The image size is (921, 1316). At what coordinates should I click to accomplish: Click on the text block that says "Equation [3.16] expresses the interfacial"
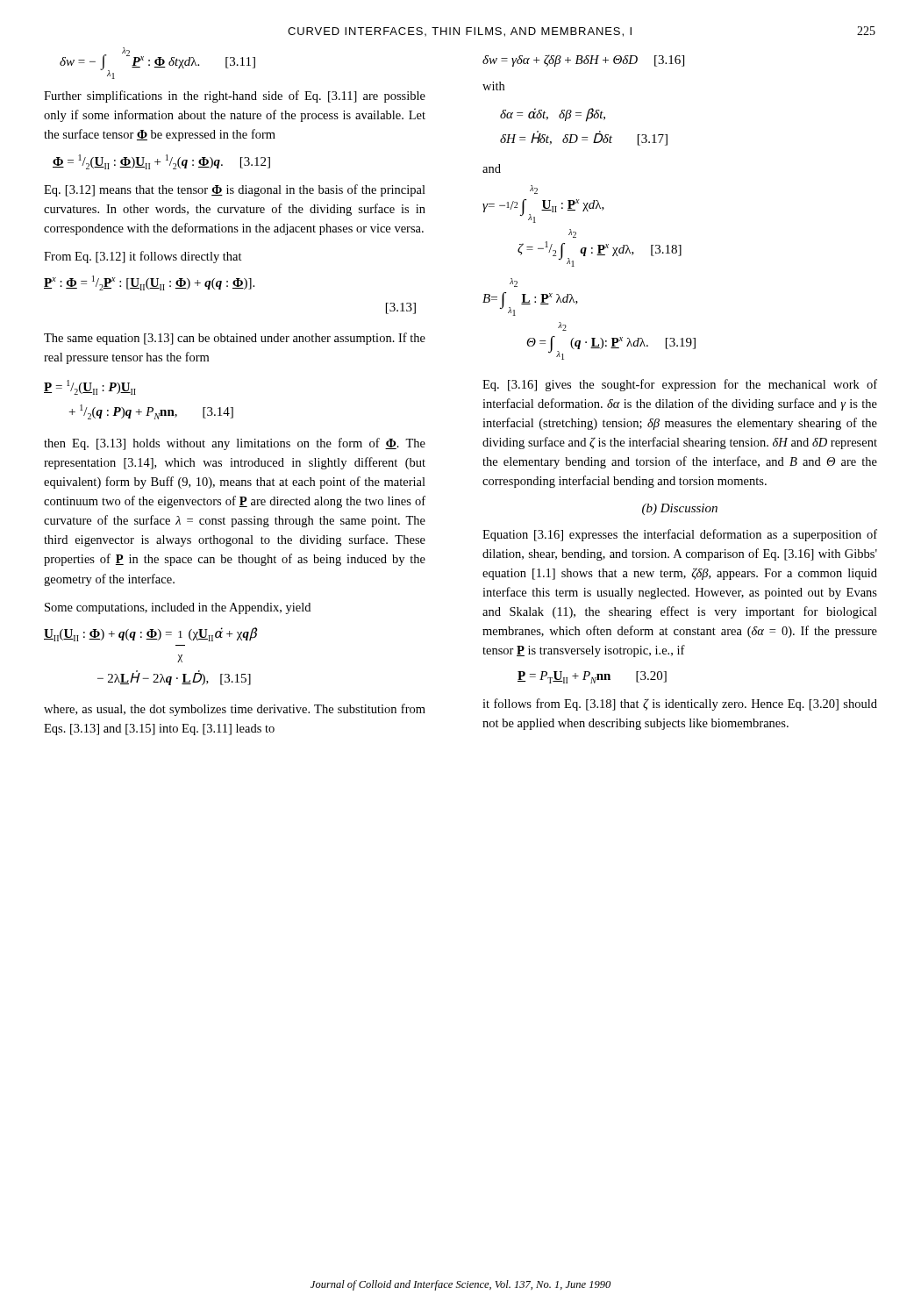click(x=680, y=592)
